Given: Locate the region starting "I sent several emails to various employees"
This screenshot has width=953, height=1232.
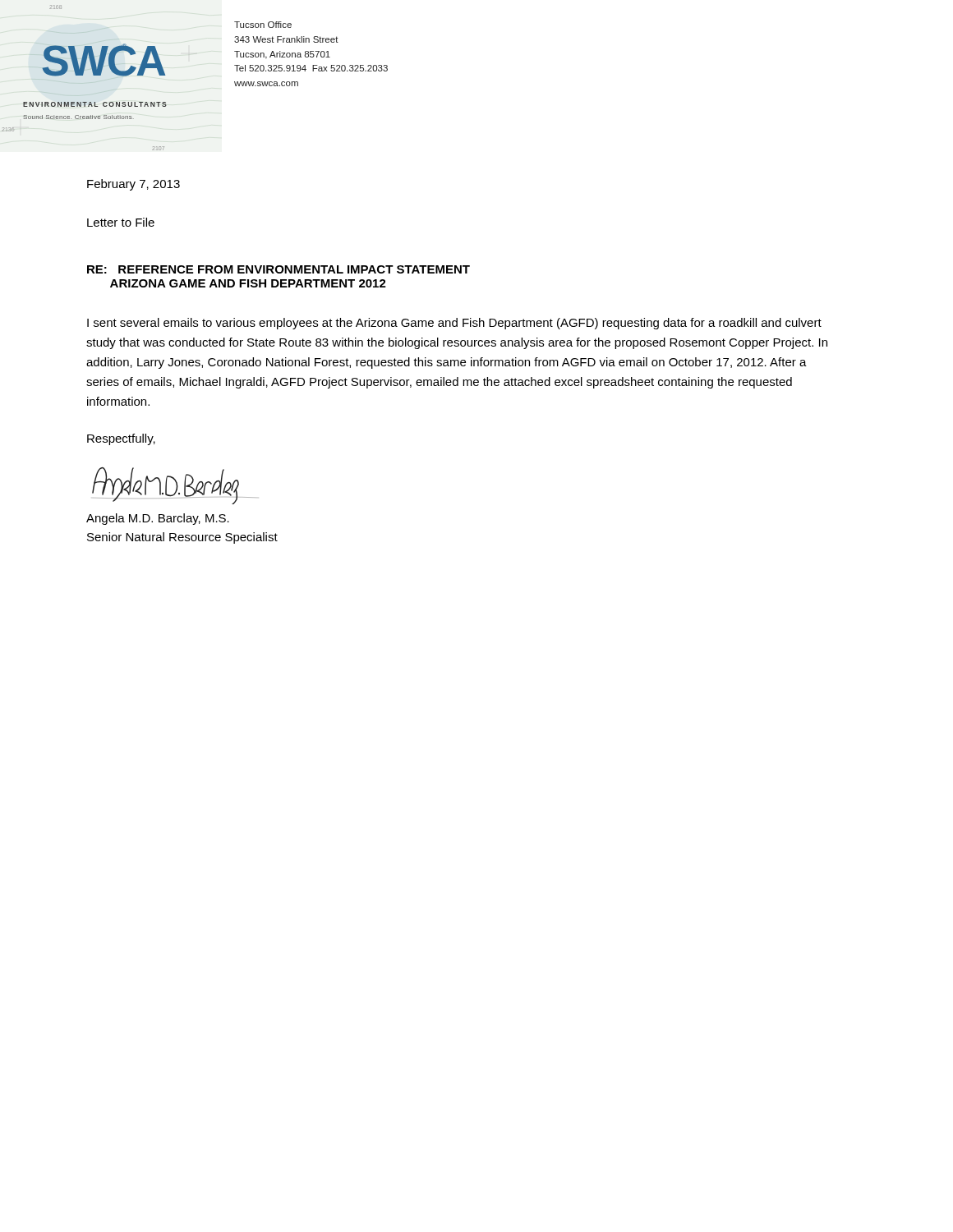Looking at the screenshot, I should tap(457, 362).
